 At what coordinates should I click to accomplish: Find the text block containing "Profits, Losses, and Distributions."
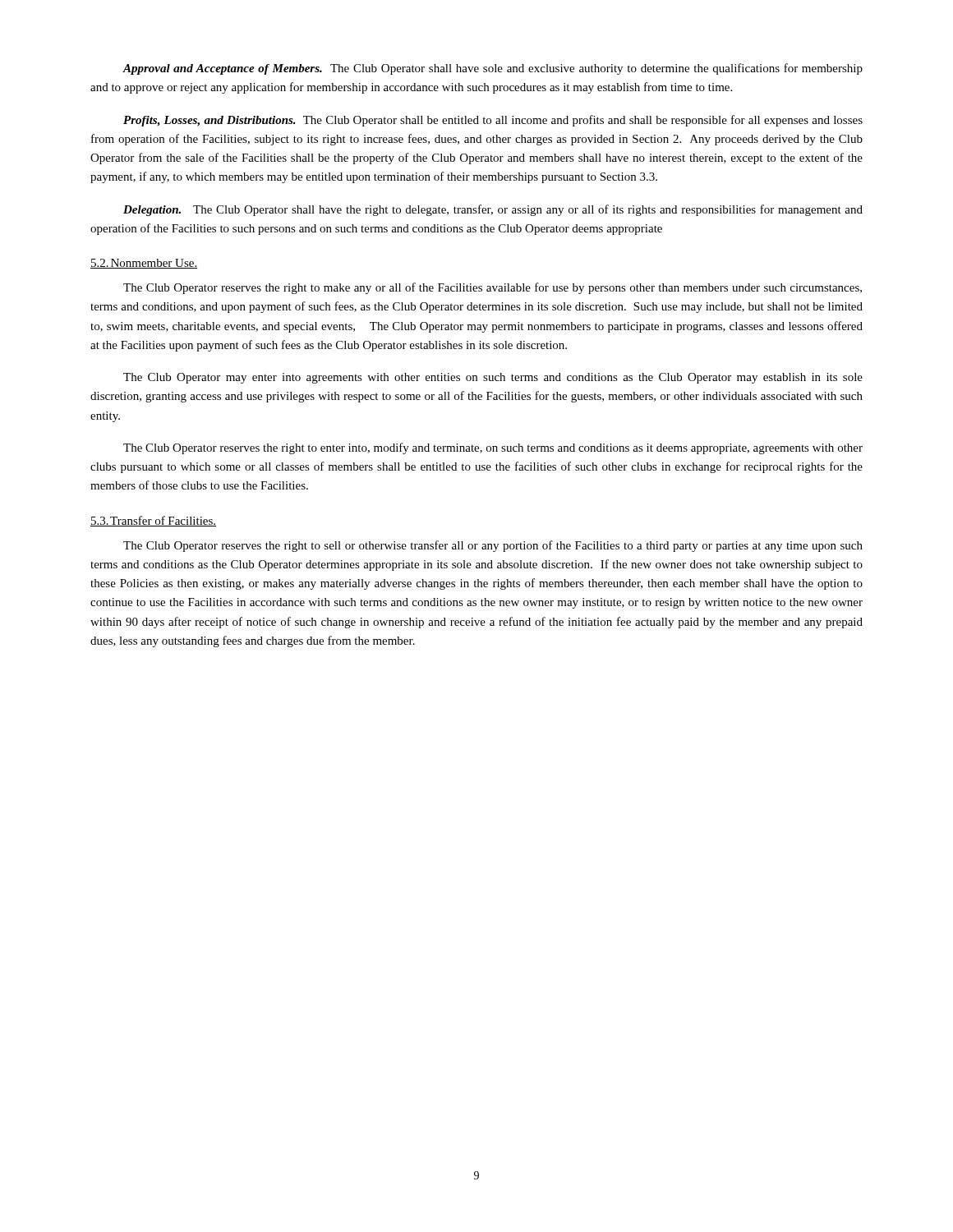pos(476,148)
